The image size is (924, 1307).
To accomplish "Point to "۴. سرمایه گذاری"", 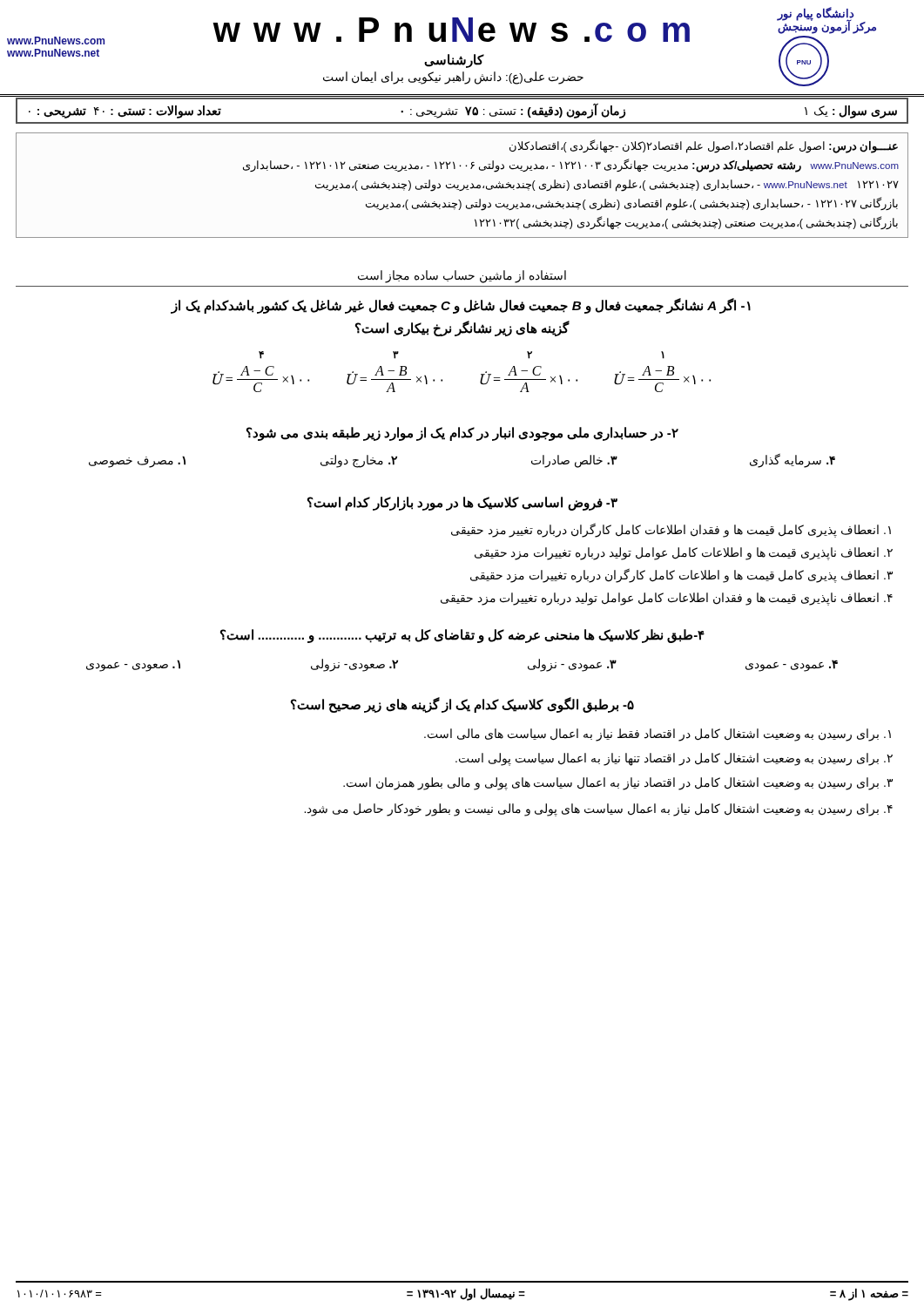I will (793, 460).
